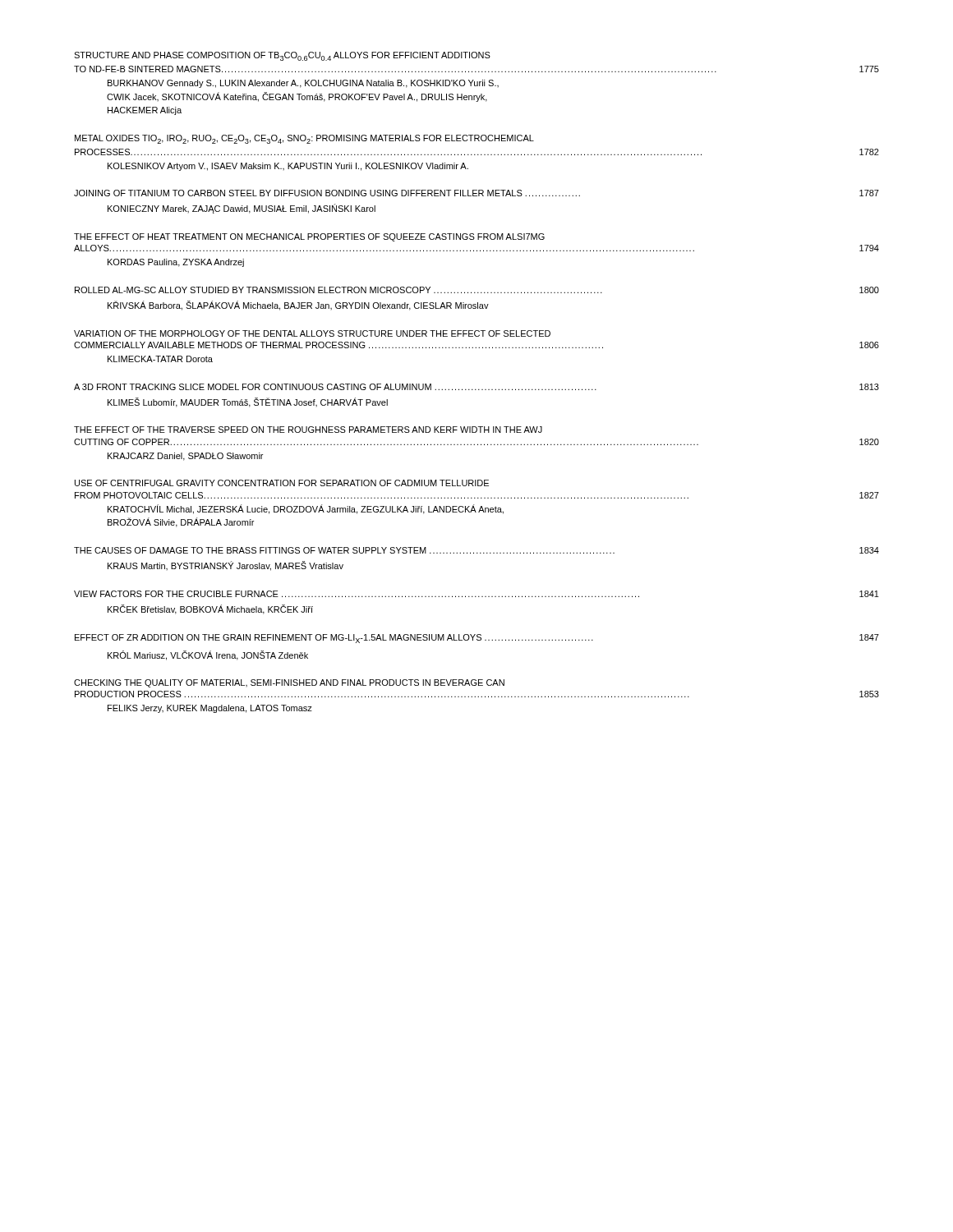Click on the list item with the text "VIEW FACTORS FOR THE CRUCIBLE"
The image size is (953, 1232).
point(476,602)
